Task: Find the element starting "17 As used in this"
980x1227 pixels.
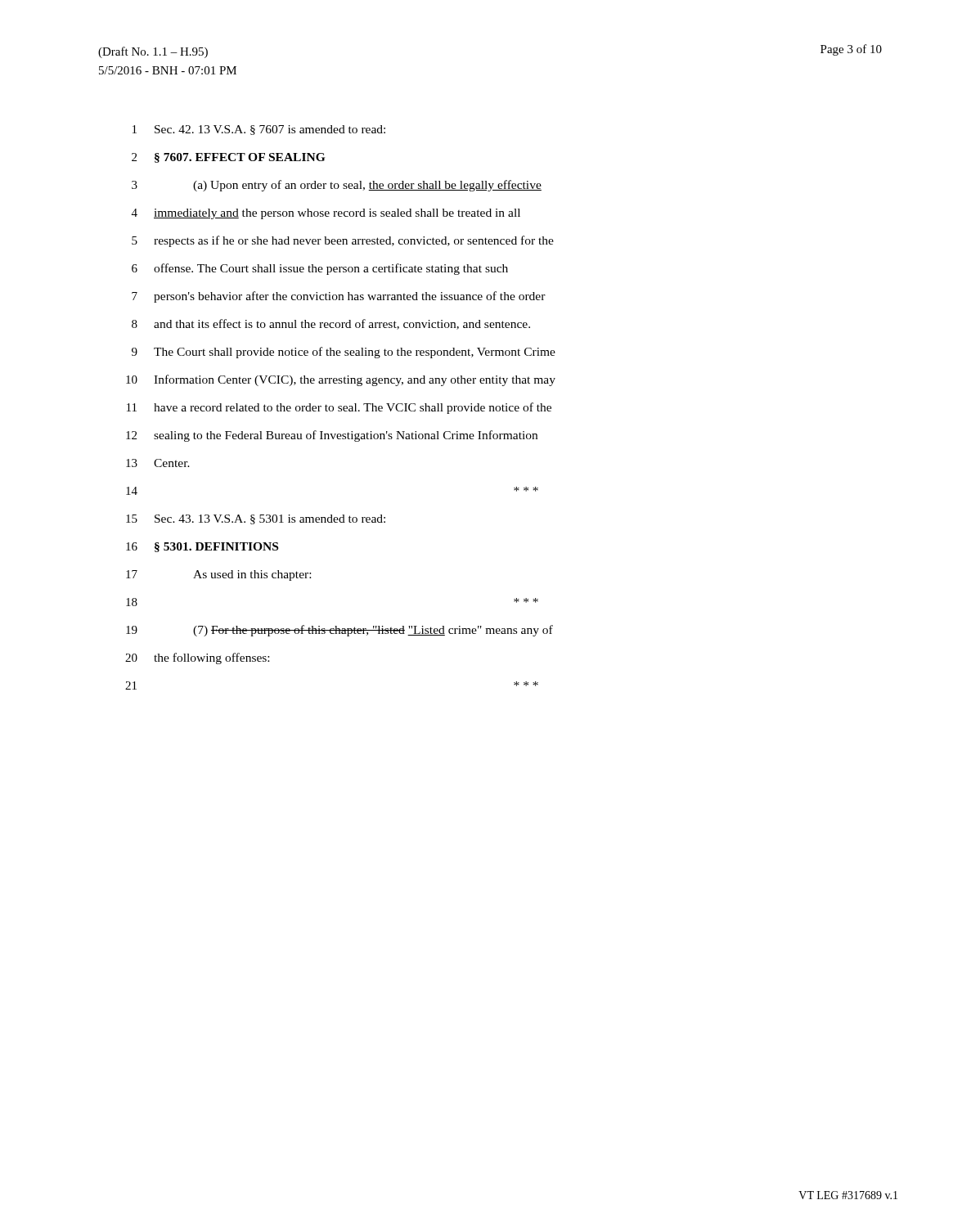Action: [x=218, y=575]
